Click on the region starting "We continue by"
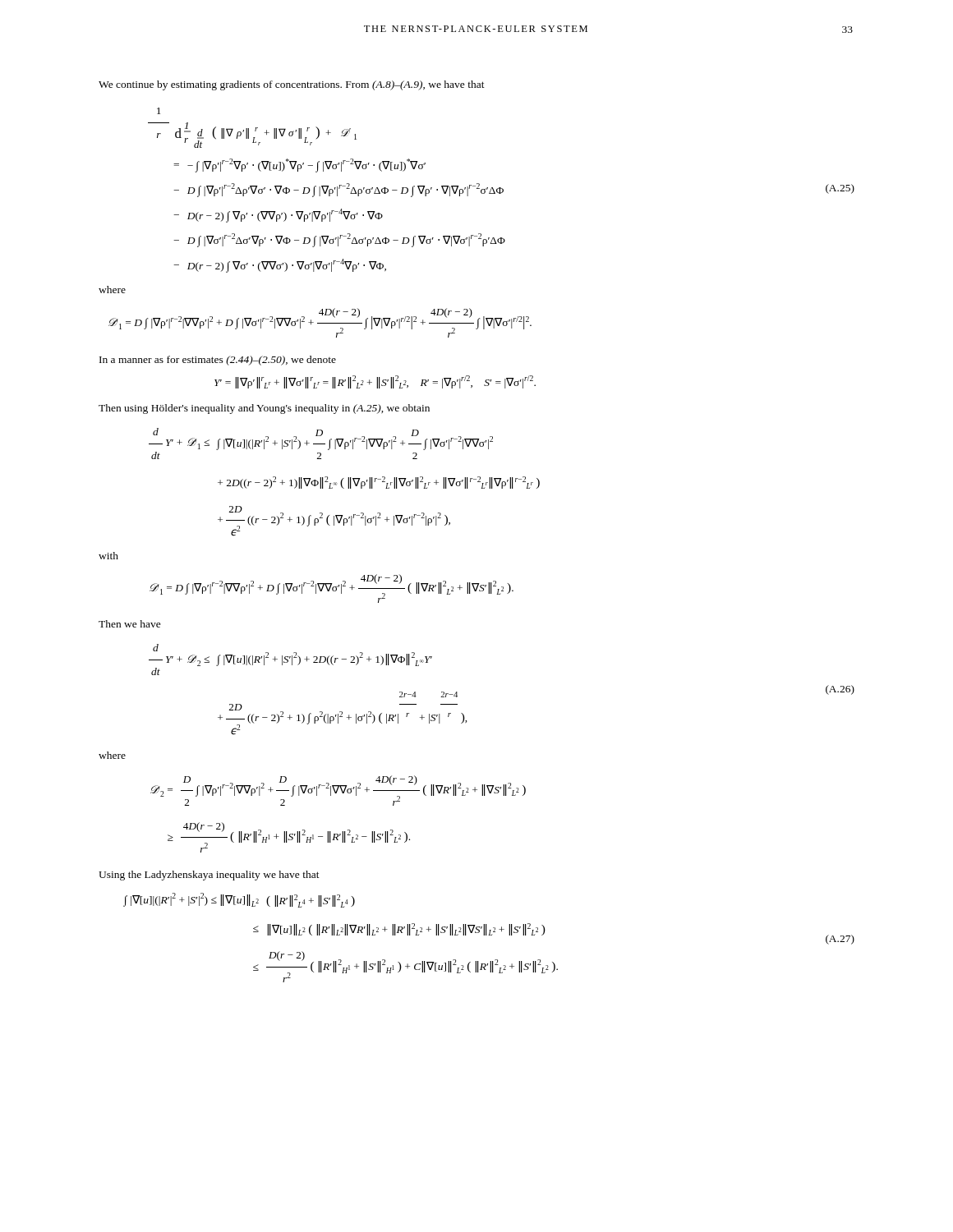The image size is (953, 1232). pos(291,84)
